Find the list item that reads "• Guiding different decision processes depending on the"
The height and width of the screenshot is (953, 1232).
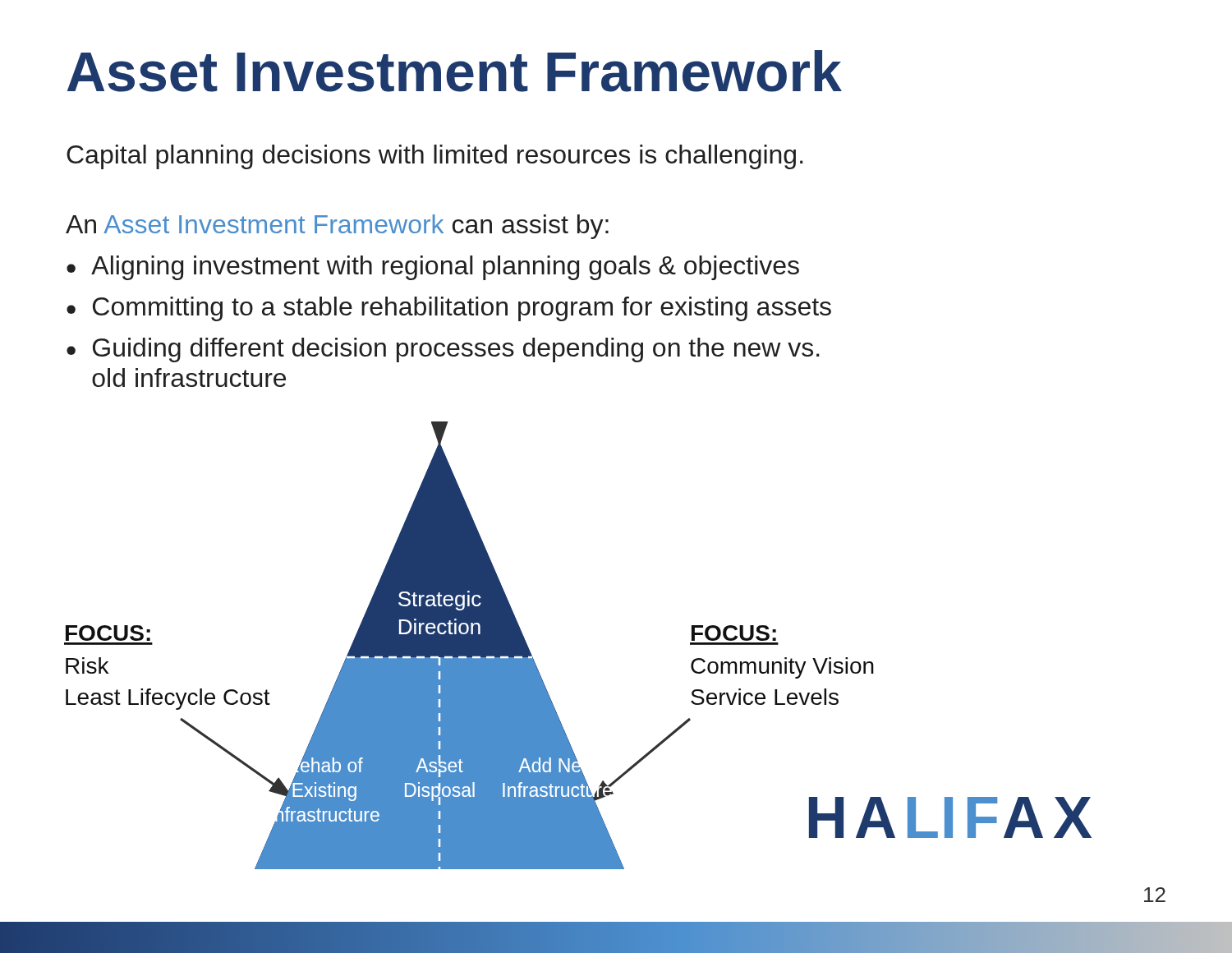(452, 363)
